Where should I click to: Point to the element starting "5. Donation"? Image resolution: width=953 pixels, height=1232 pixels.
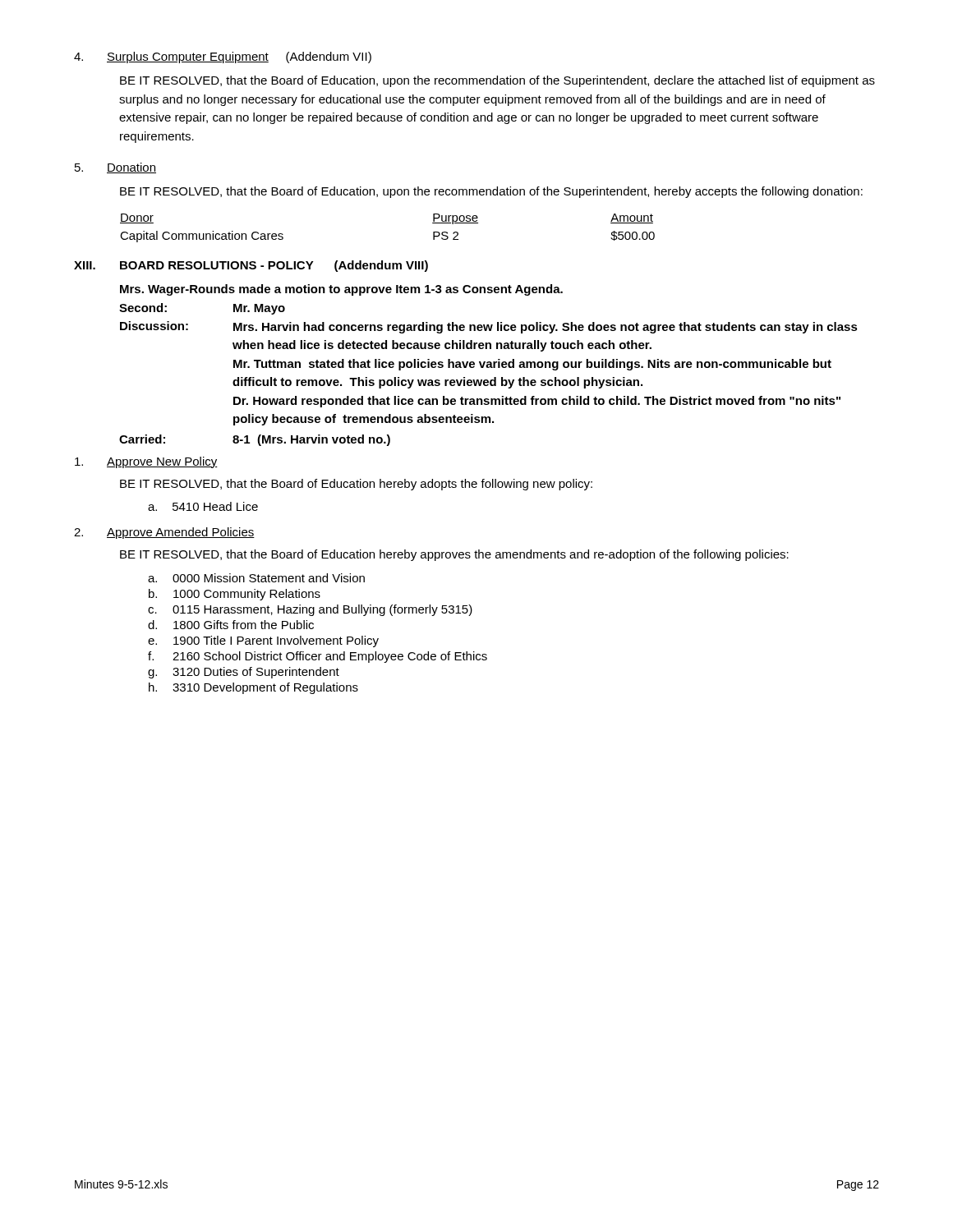pyautogui.click(x=115, y=168)
